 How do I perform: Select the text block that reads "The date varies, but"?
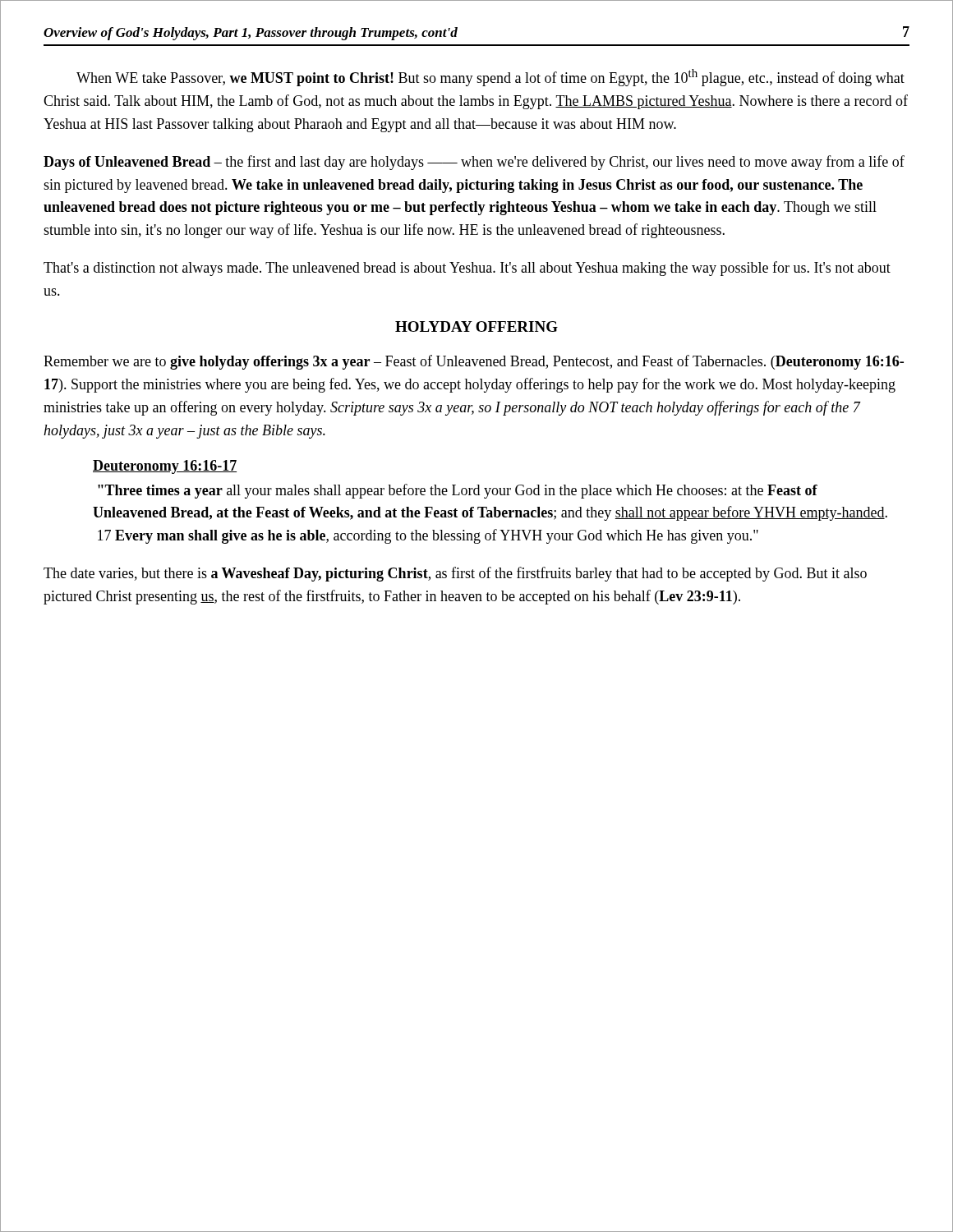[x=455, y=585]
